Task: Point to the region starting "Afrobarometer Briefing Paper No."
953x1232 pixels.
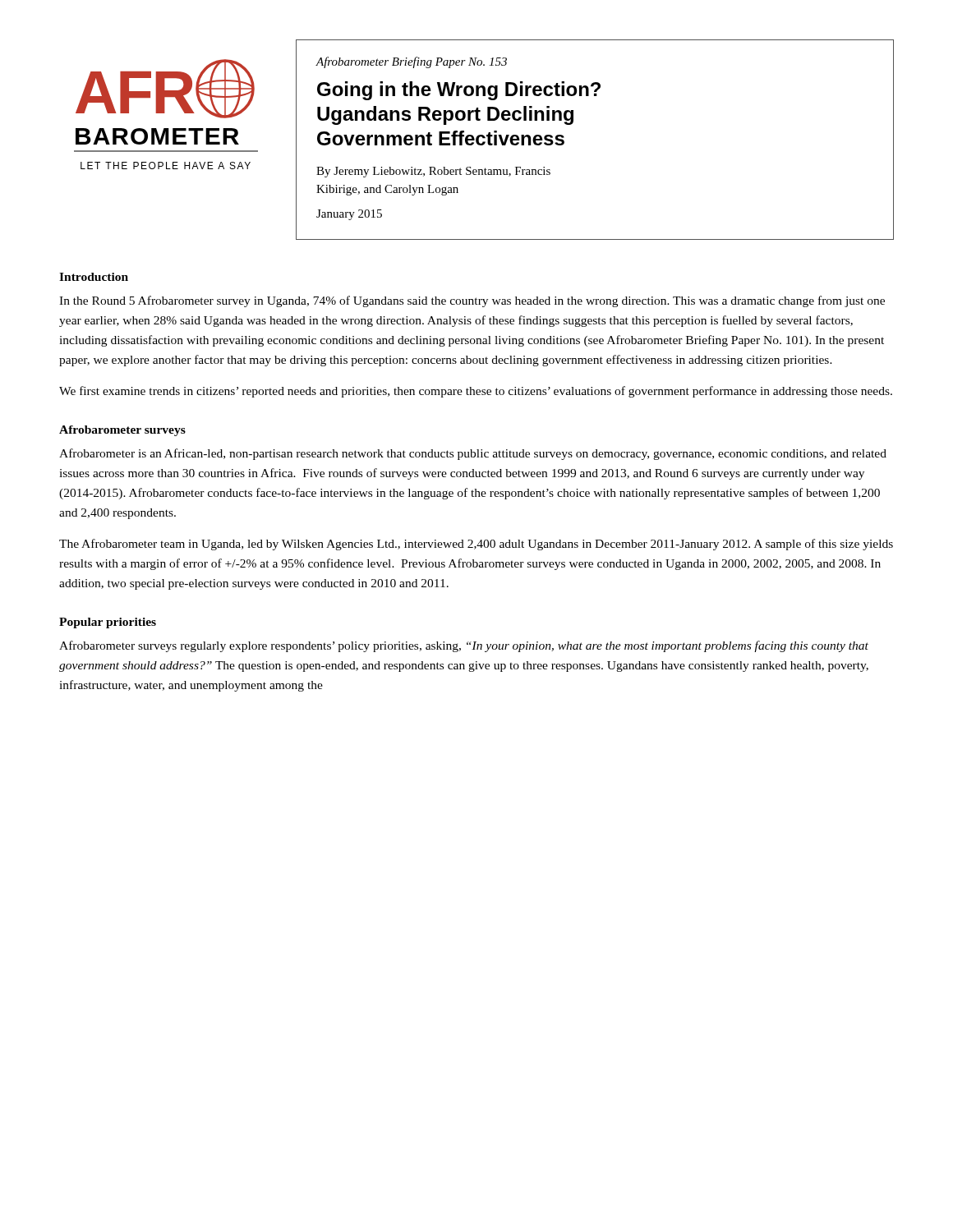Action: pos(412,62)
